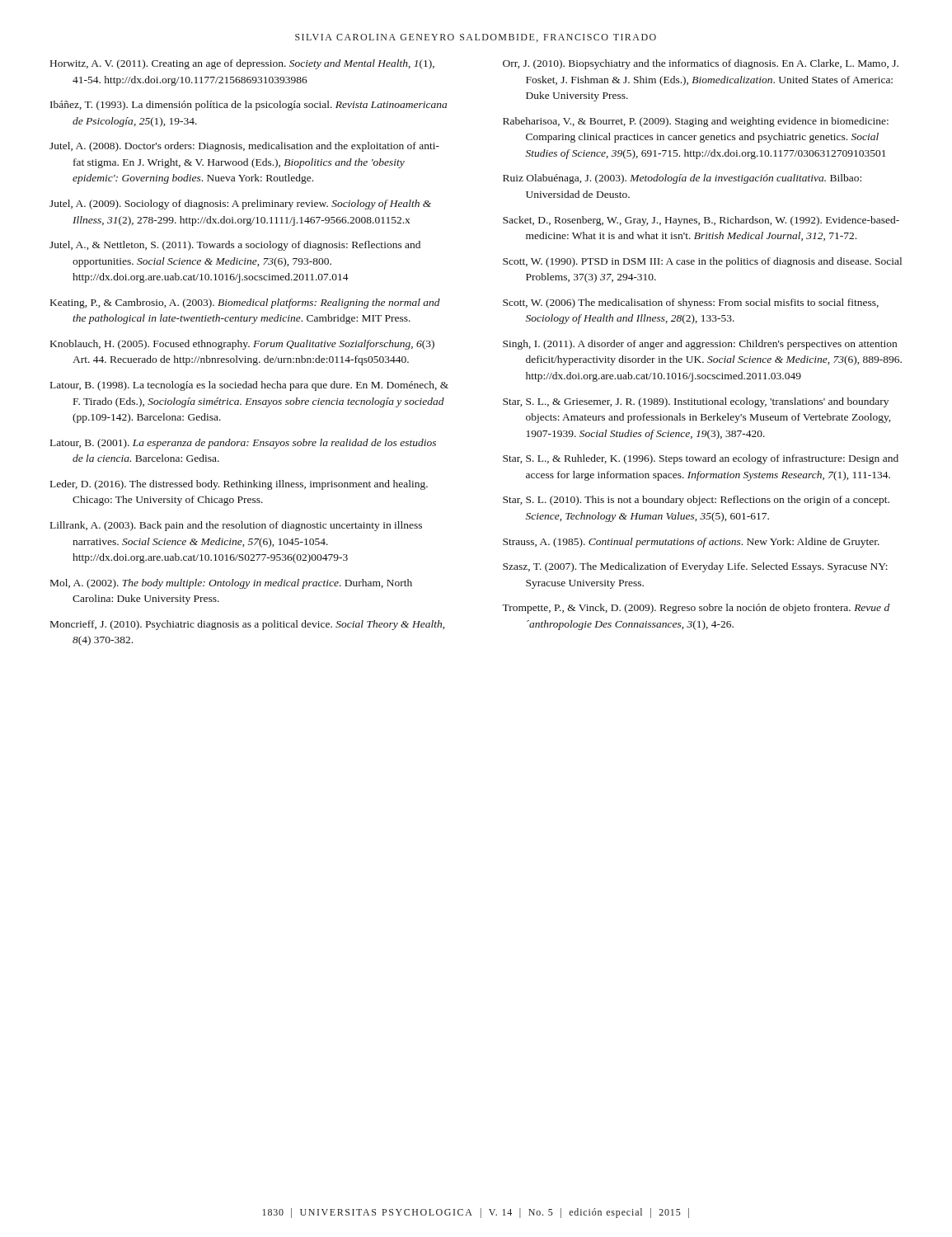Point to the block beginning "Strauss, A. (1985). Continual permutations of actions. New"
The height and width of the screenshot is (1237, 952).
pyautogui.click(x=691, y=541)
